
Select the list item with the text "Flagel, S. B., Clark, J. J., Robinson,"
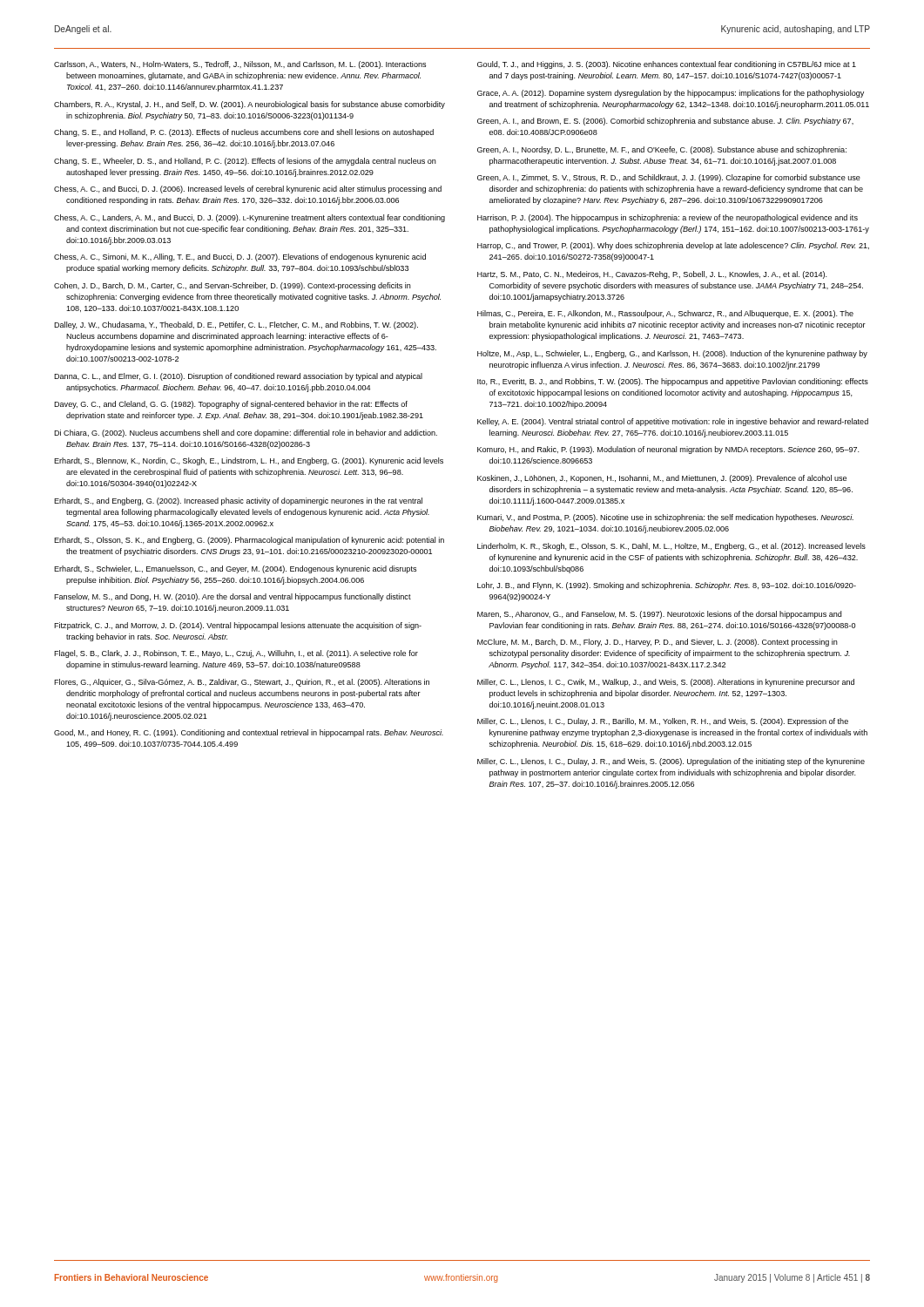[x=236, y=659]
